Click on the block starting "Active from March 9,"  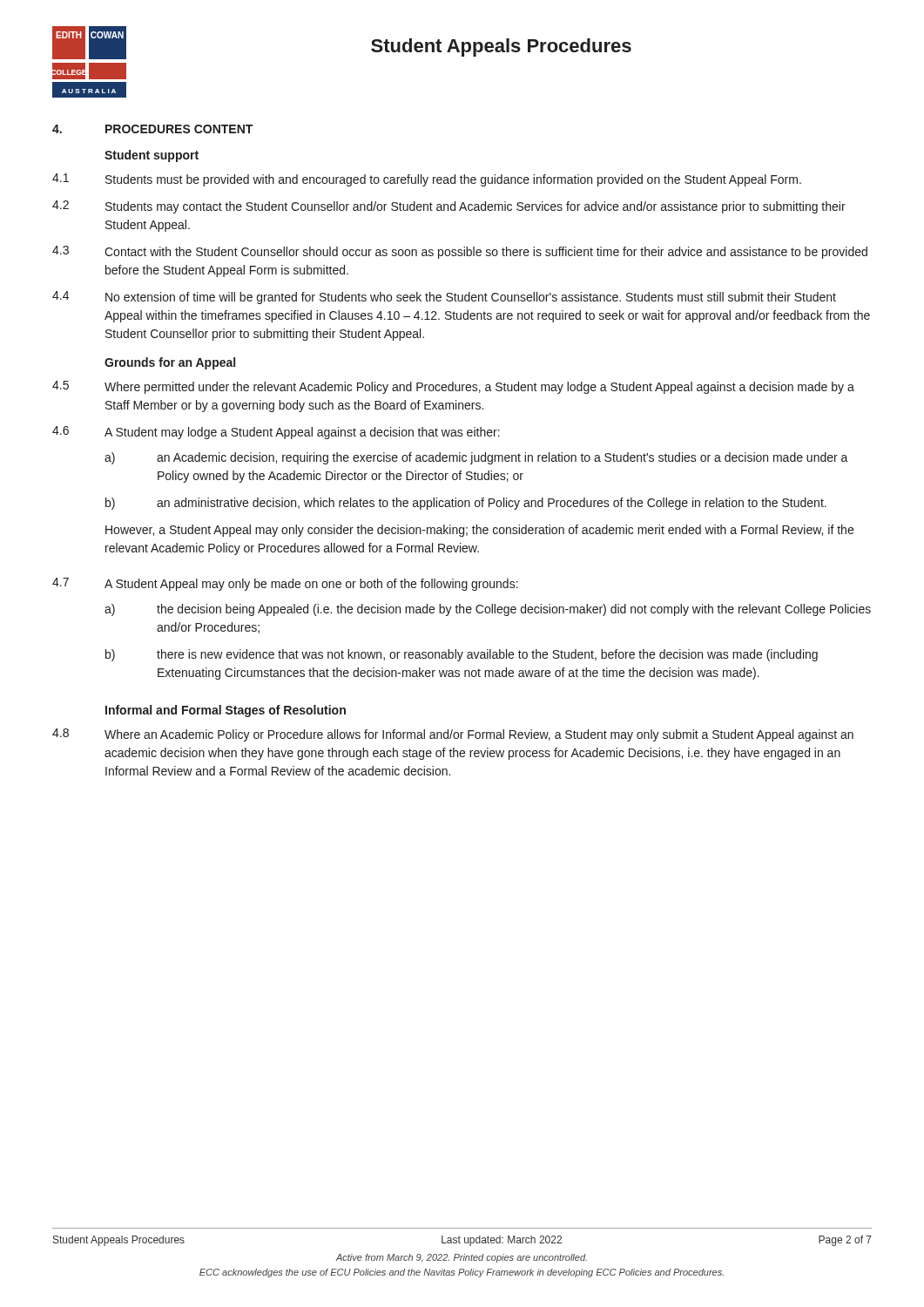(x=462, y=1265)
